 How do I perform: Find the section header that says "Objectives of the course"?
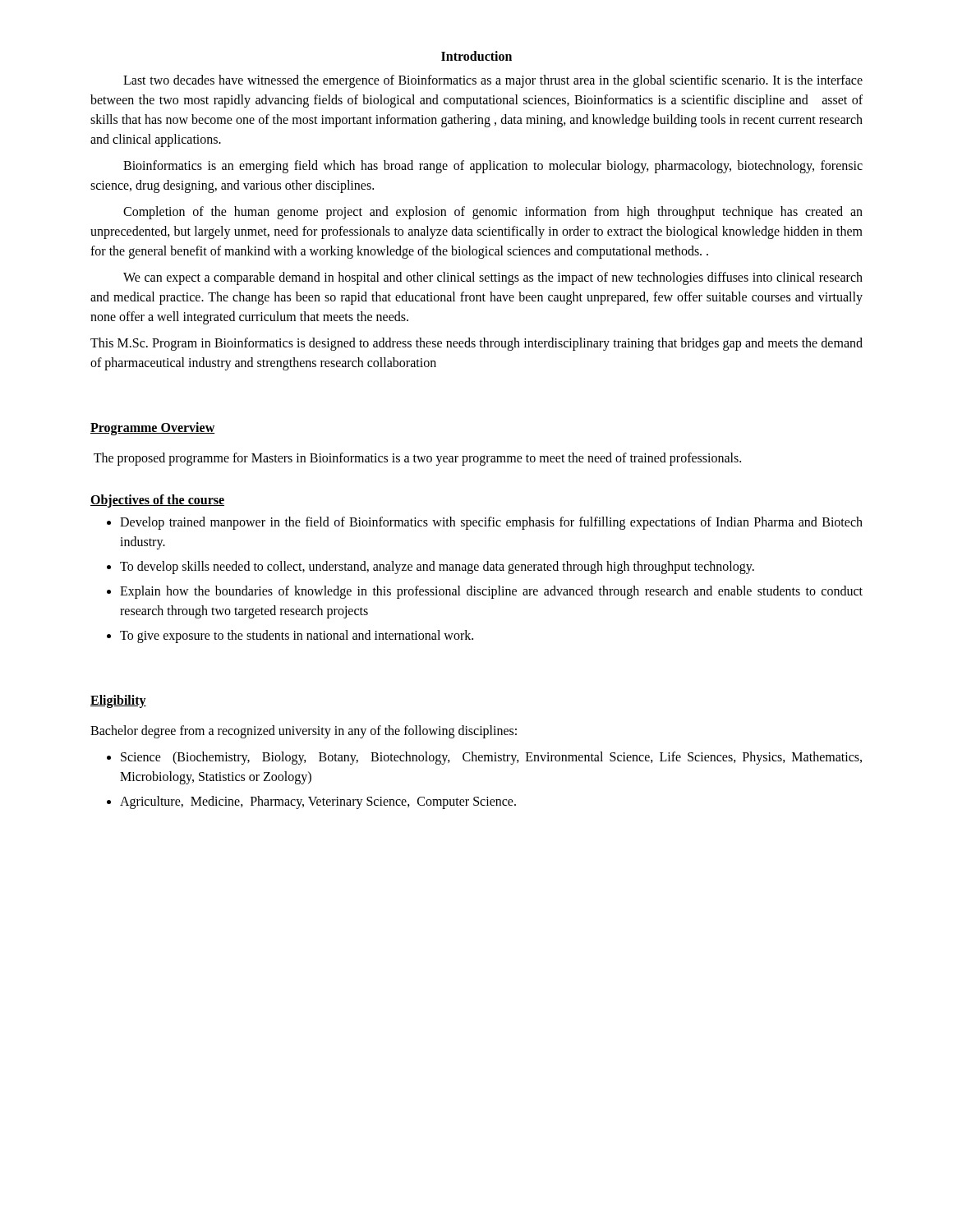click(x=157, y=500)
